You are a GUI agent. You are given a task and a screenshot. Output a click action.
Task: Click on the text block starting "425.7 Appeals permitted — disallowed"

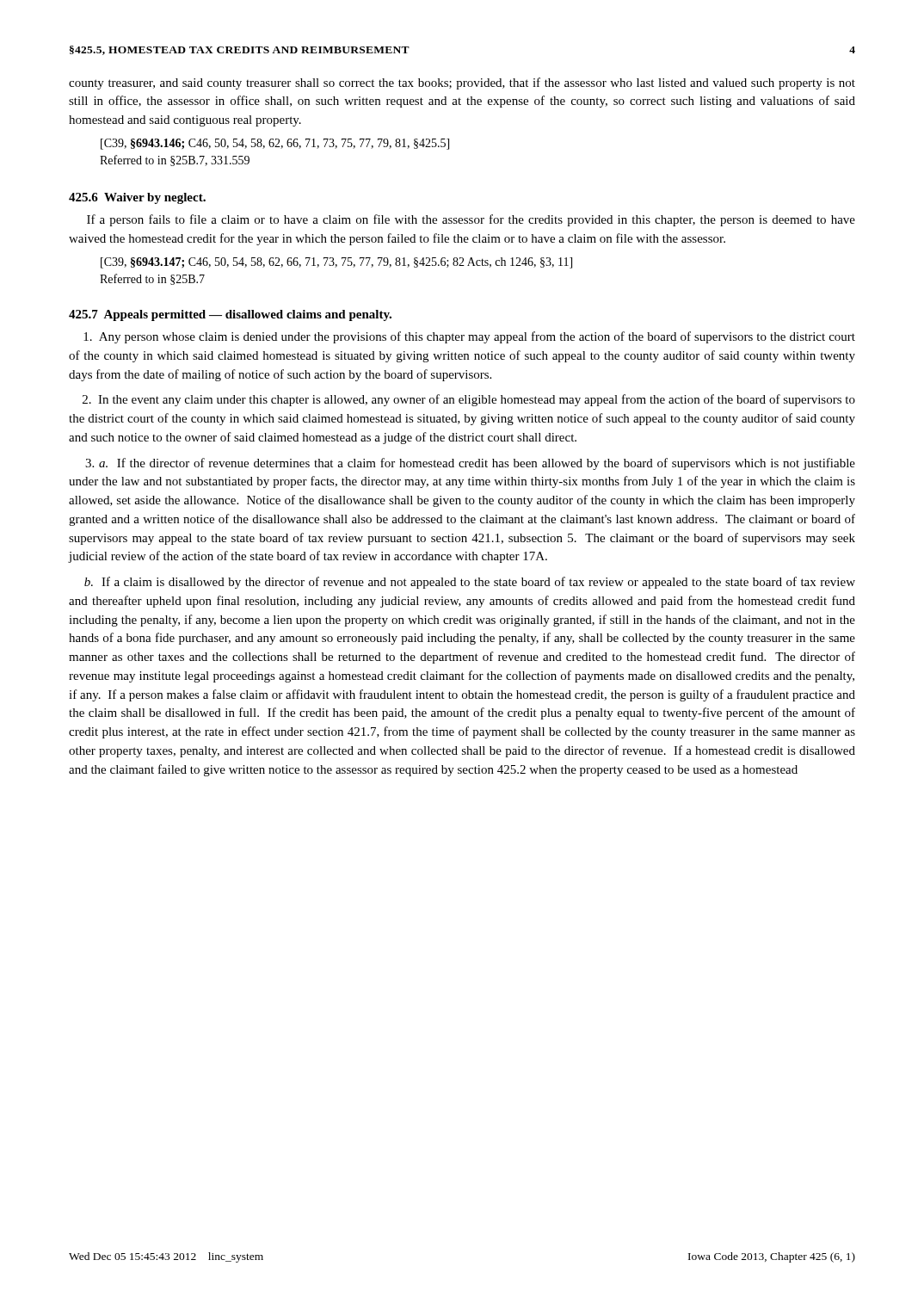pos(231,314)
